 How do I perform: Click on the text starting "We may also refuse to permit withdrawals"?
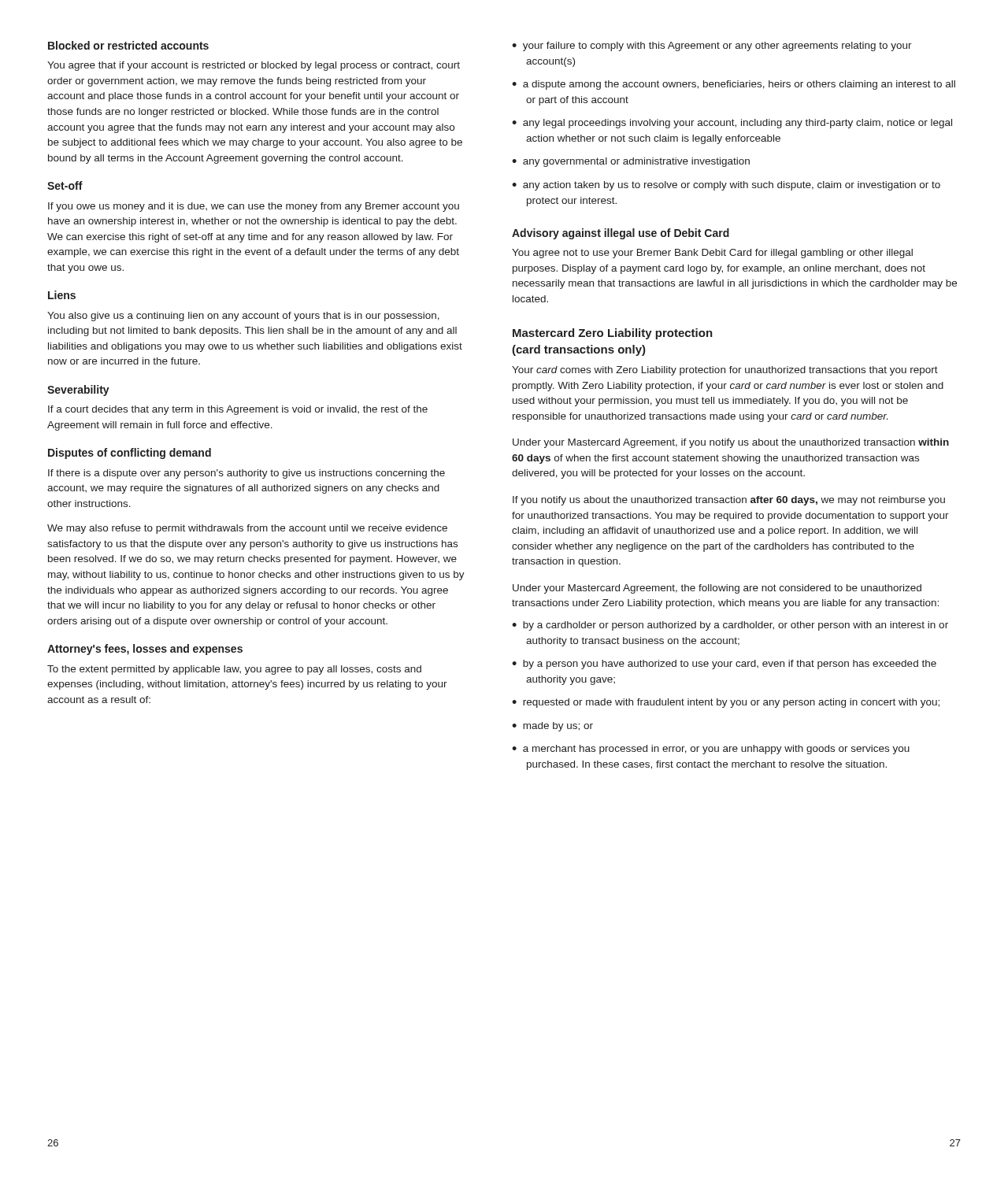tap(256, 574)
